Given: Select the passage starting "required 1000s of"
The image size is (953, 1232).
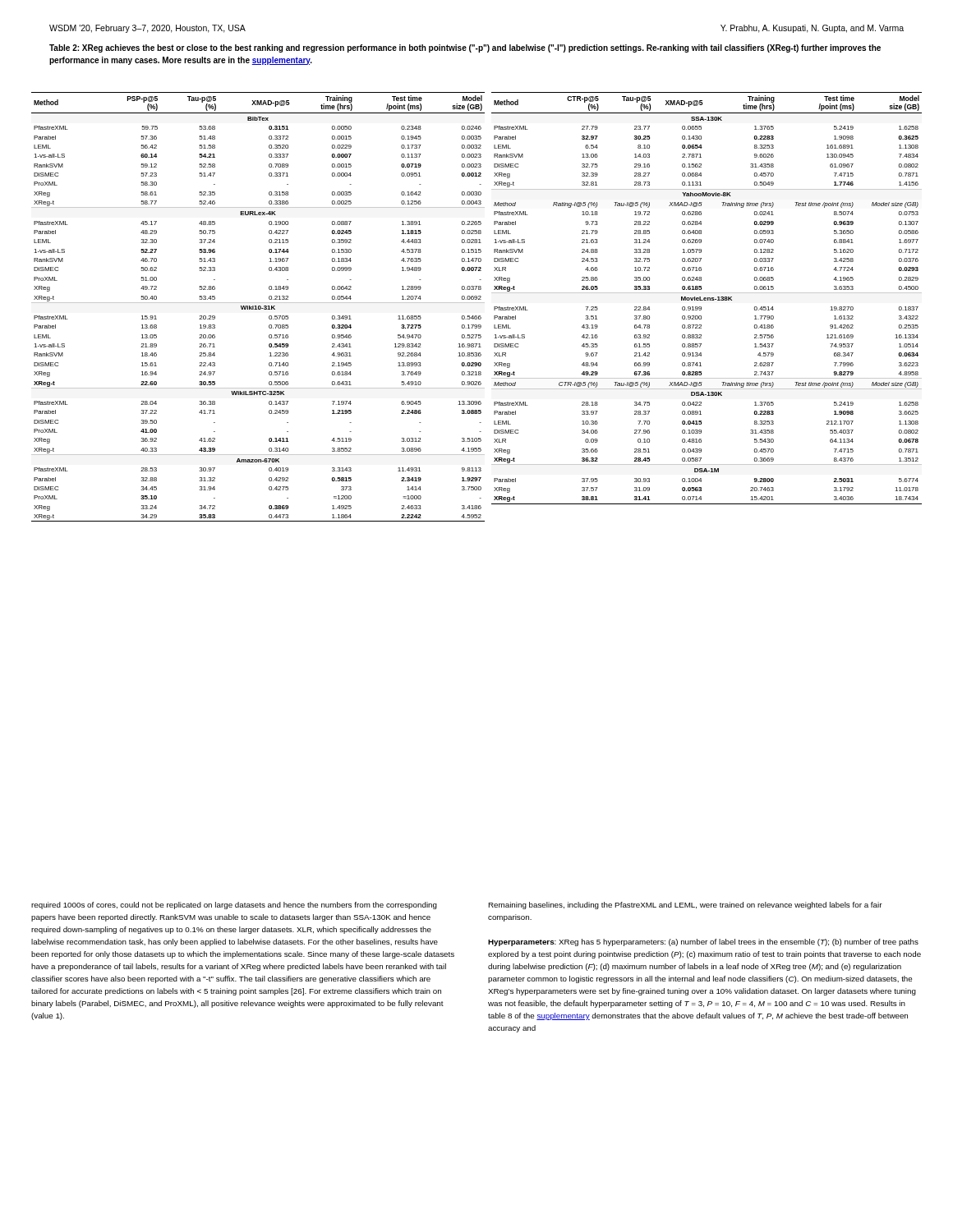Looking at the screenshot, I should click(x=243, y=960).
